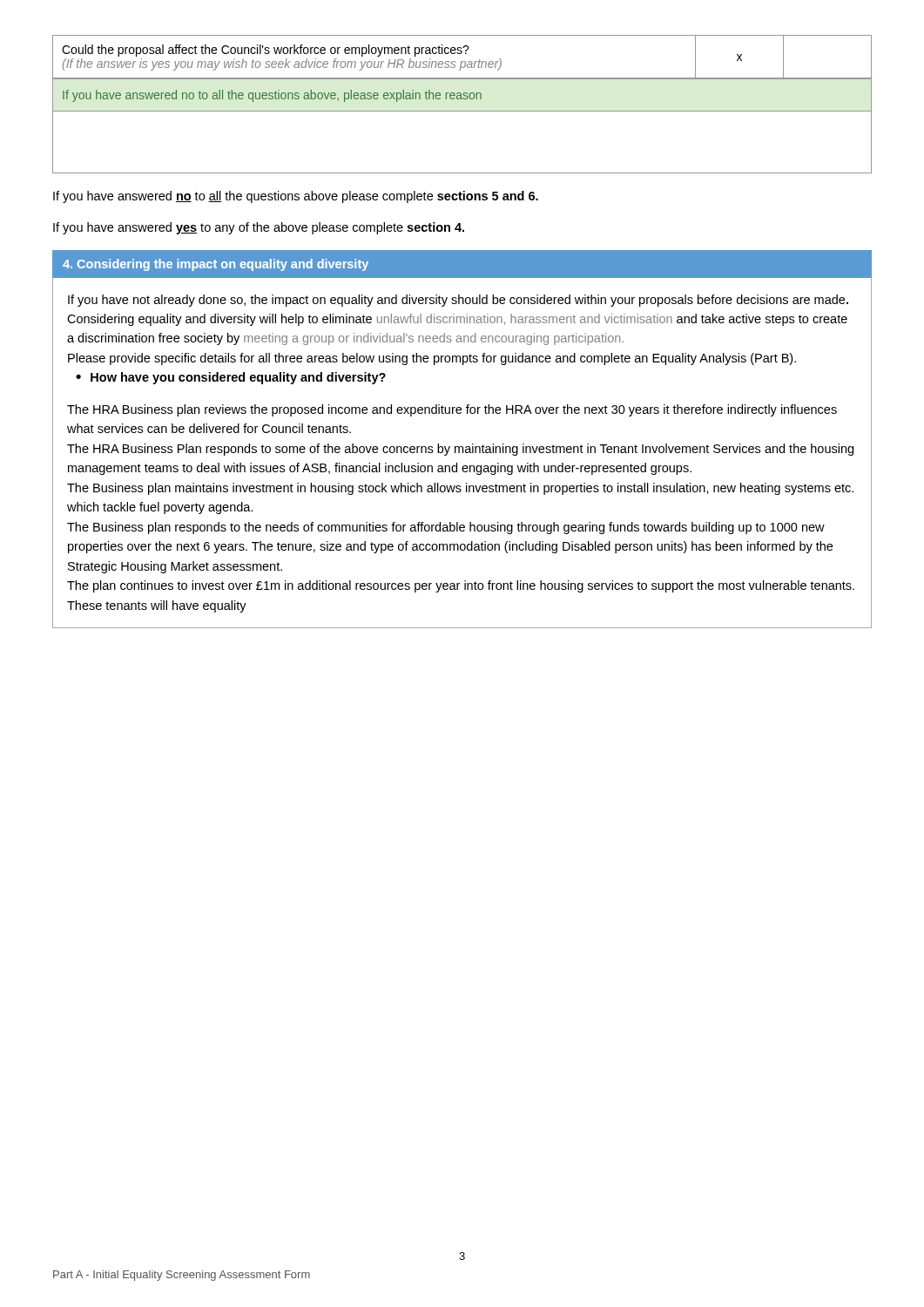Image resolution: width=924 pixels, height=1307 pixels.
Task: Find the block on this page that starts "The Business plan responds"
Action: click(x=462, y=547)
